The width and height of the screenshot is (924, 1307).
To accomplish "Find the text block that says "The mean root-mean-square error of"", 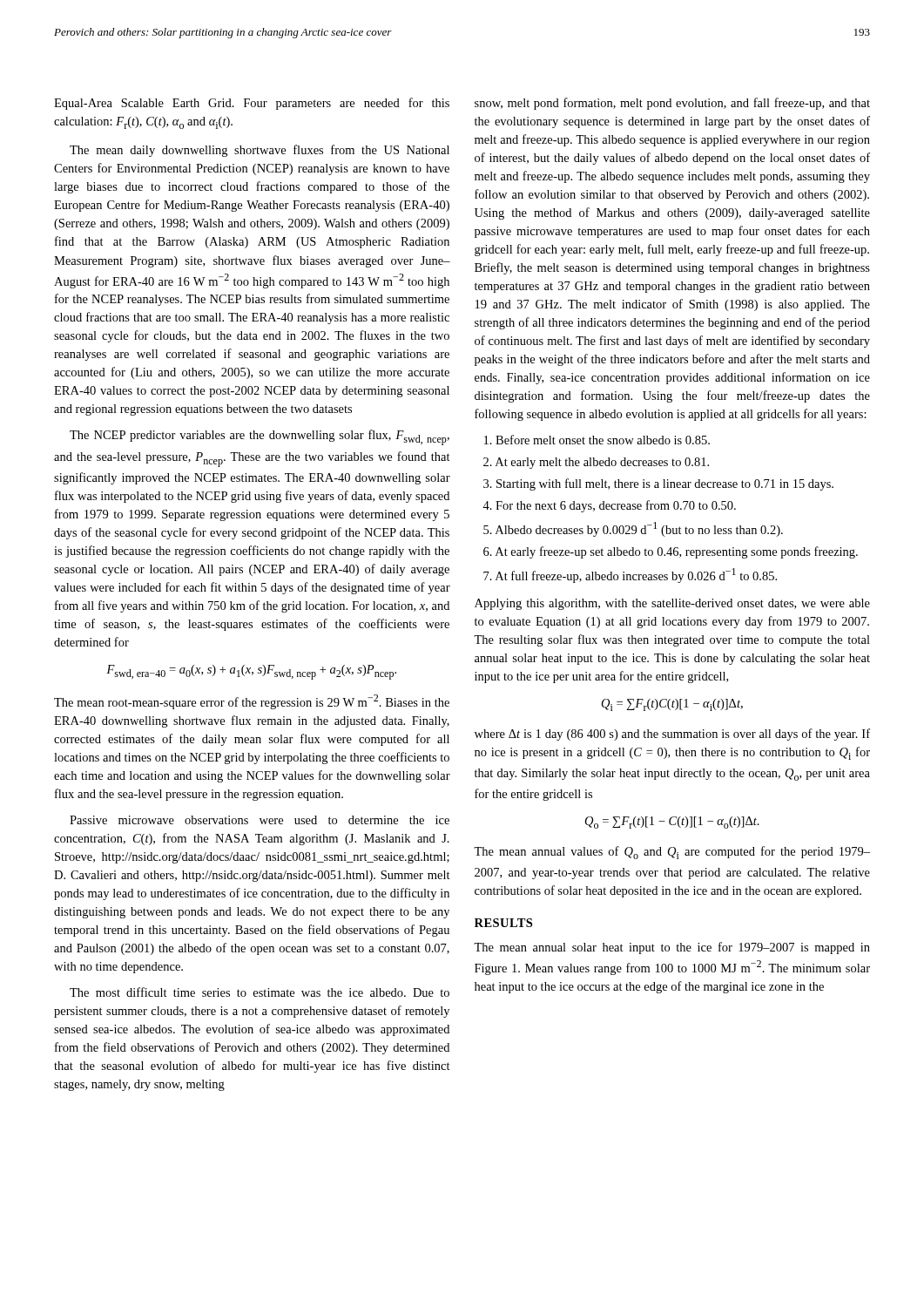I will click(x=252, y=747).
